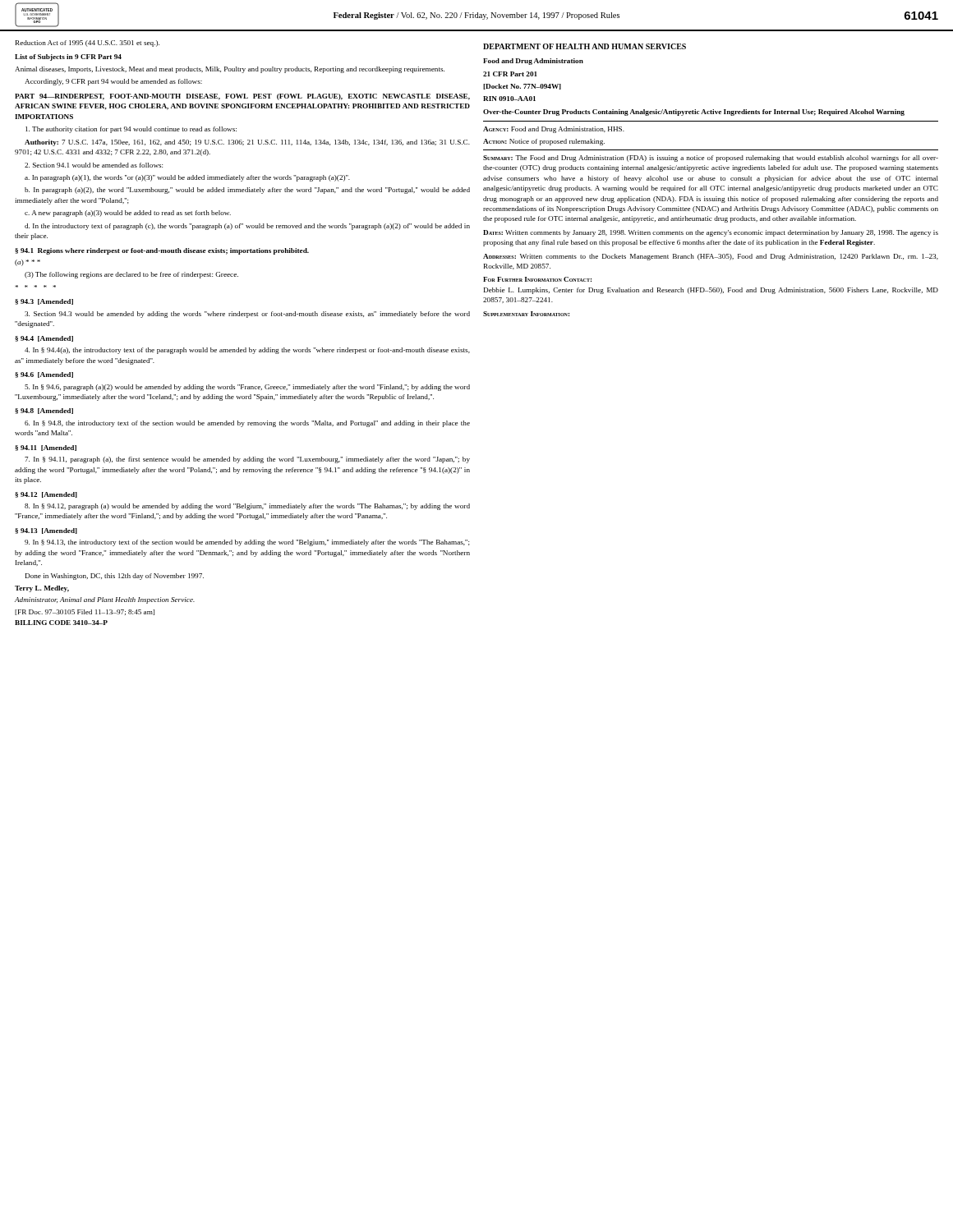Point to the block starting "Action: Notice of proposed"
Screen dimensions: 1232x953
(544, 142)
